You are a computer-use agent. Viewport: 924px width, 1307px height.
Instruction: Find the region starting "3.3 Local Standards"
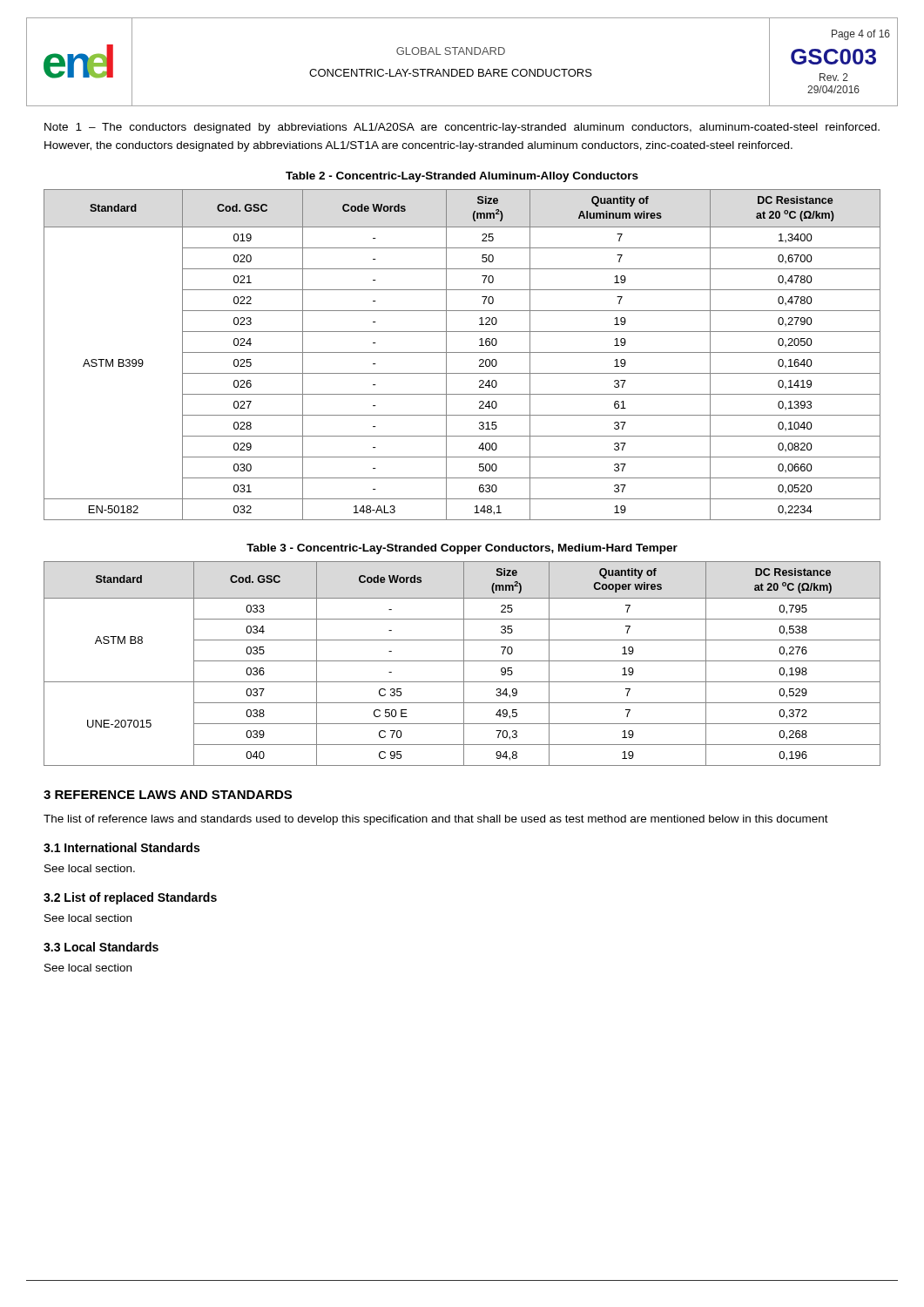click(101, 947)
